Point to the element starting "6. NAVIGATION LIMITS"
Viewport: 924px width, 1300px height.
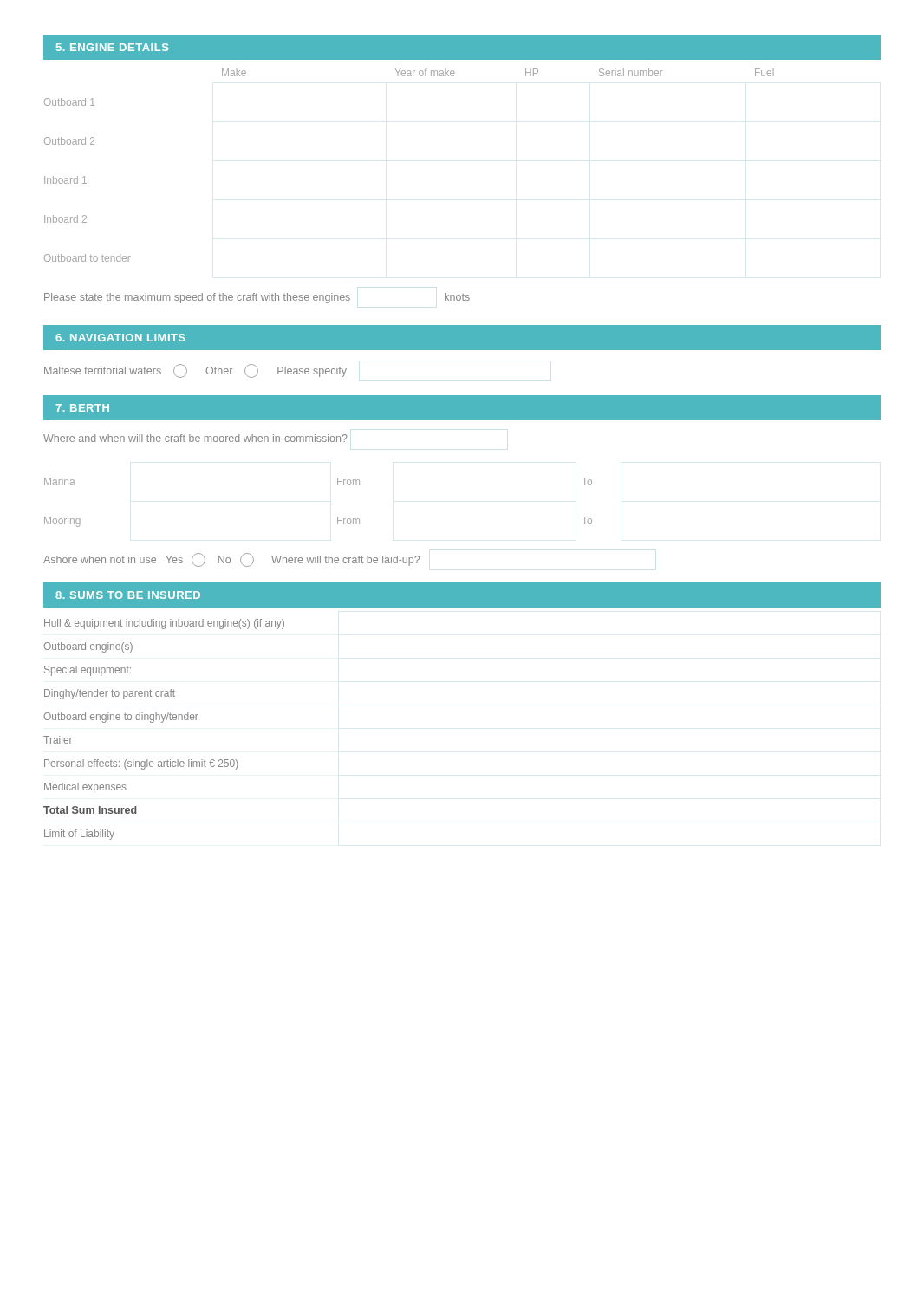click(x=121, y=338)
